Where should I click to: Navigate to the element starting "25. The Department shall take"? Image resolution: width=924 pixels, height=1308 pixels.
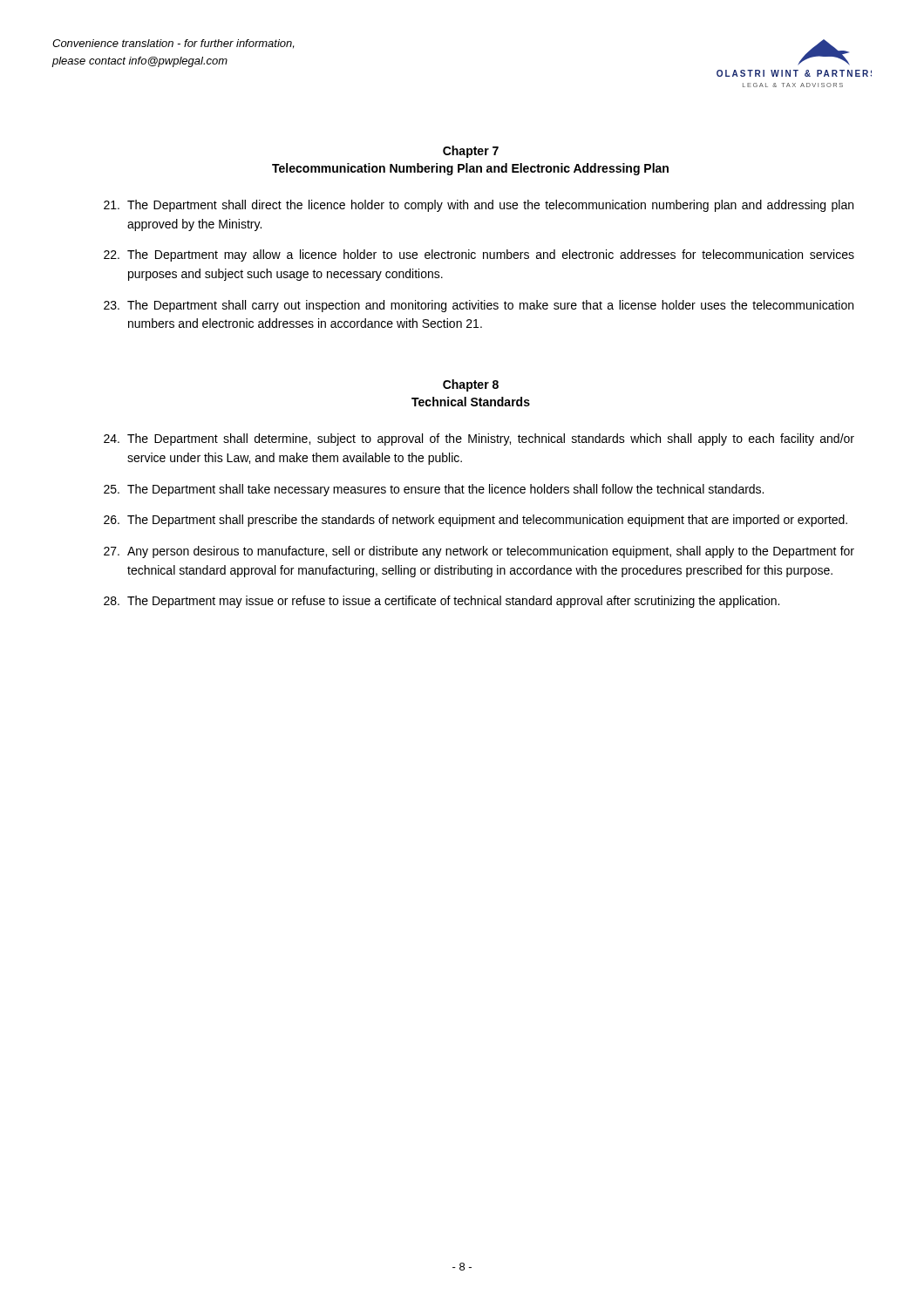[x=471, y=490]
